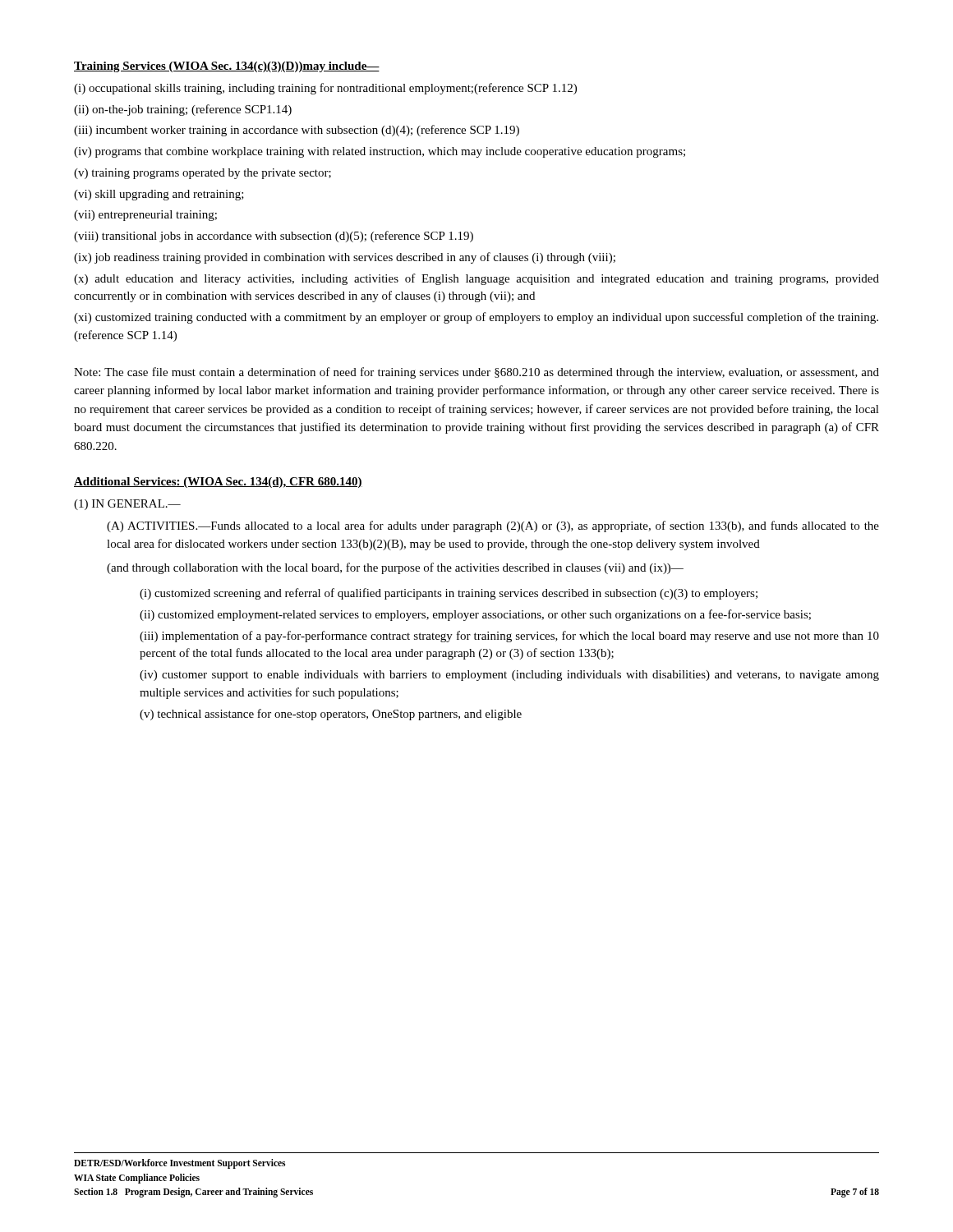Click on the text starting "(v) training programs operated"

point(203,172)
